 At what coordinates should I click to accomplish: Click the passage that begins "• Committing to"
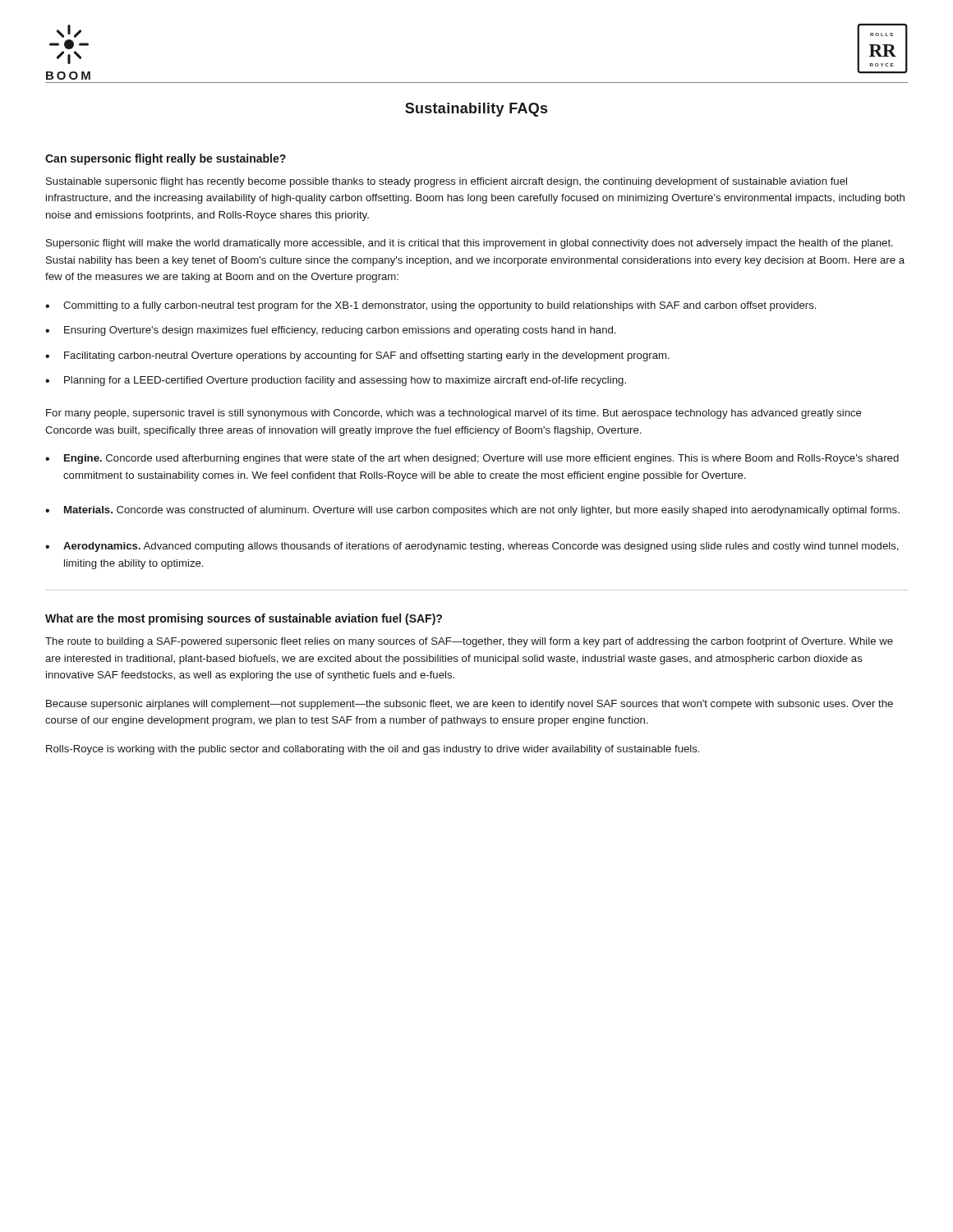point(476,306)
